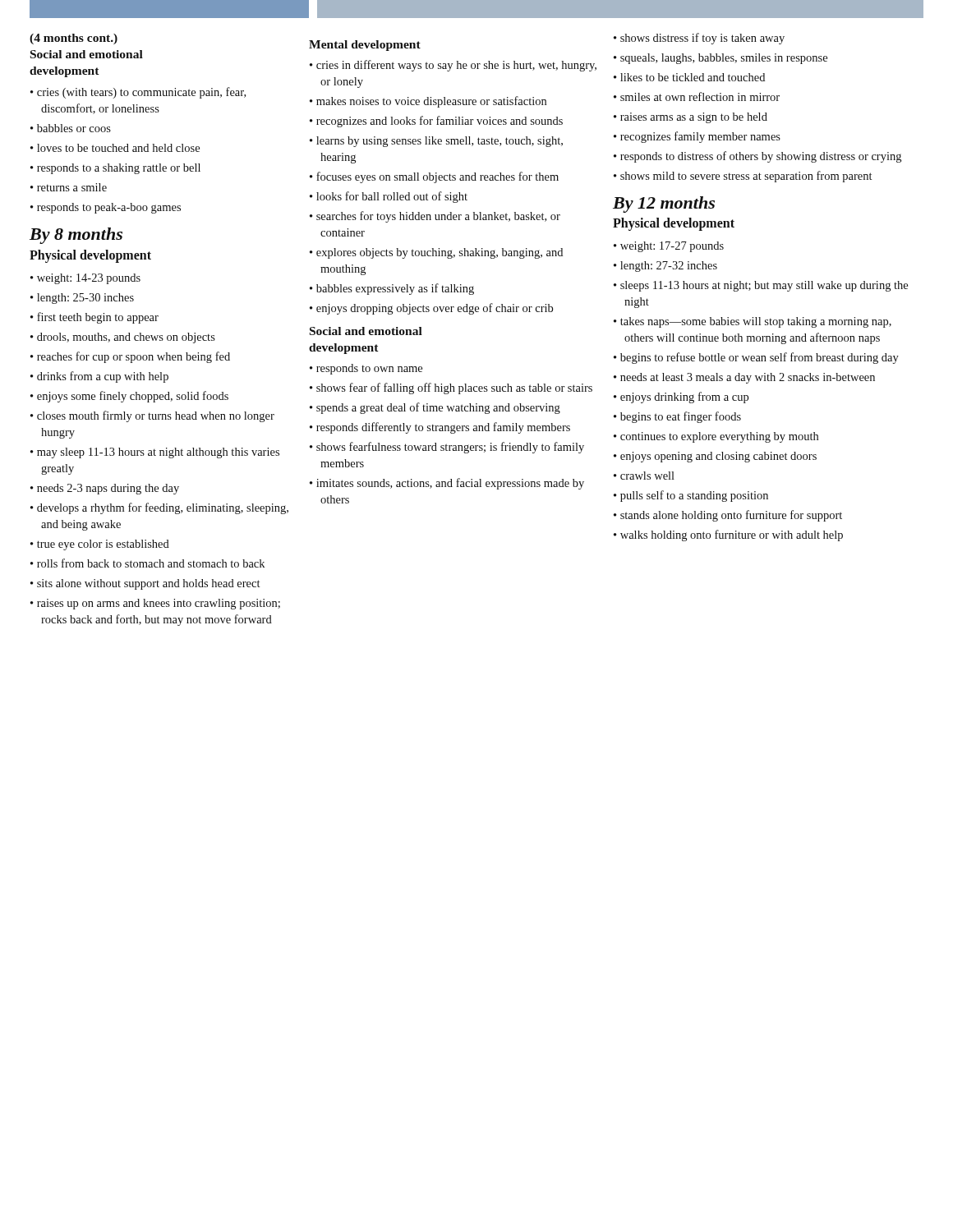Click the passage that begins "responds to distress of others by showing"

coord(761,156)
